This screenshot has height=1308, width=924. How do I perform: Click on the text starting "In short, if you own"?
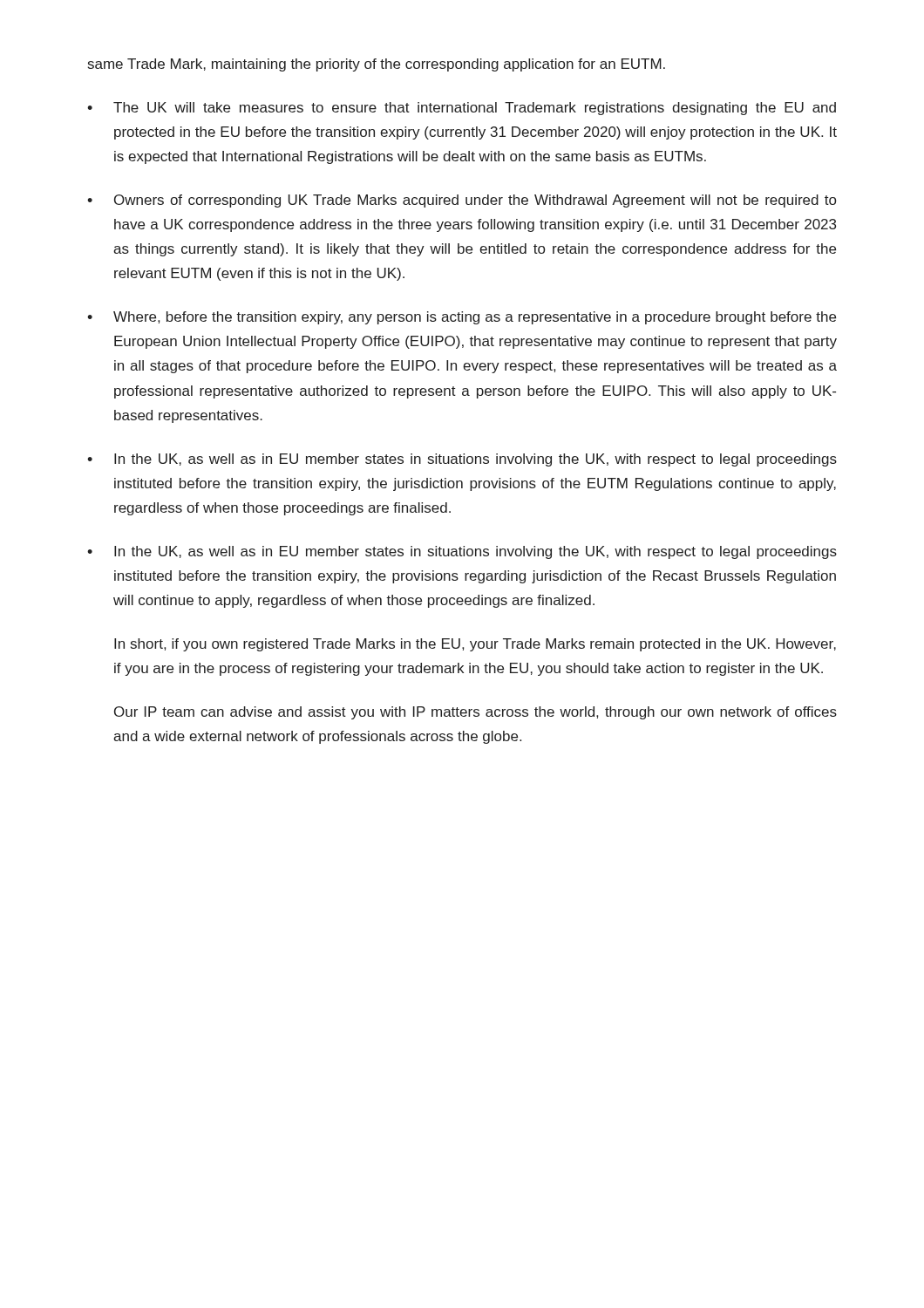(x=475, y=656)
